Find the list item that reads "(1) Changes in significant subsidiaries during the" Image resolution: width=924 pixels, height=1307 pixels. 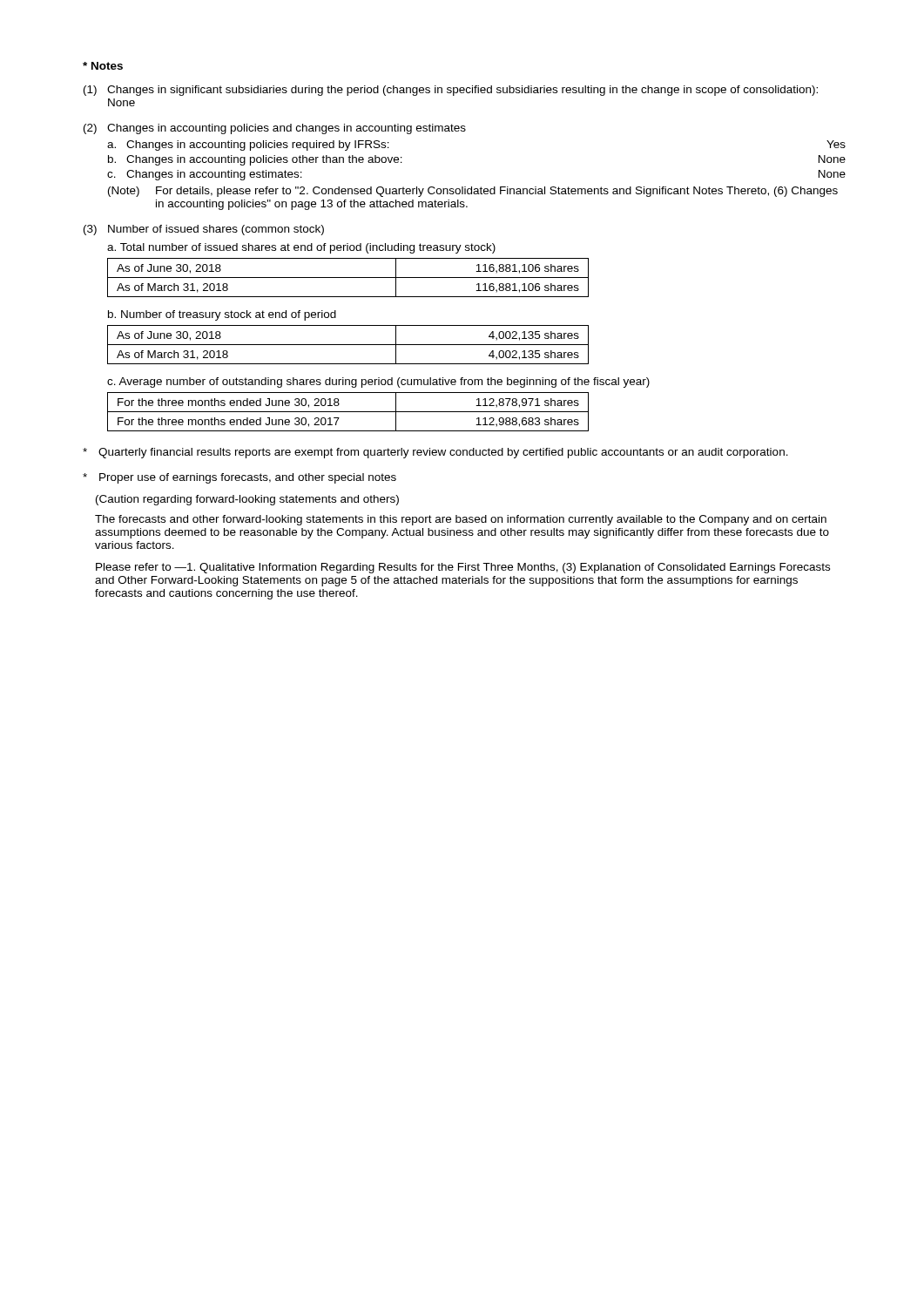[464, 96]
